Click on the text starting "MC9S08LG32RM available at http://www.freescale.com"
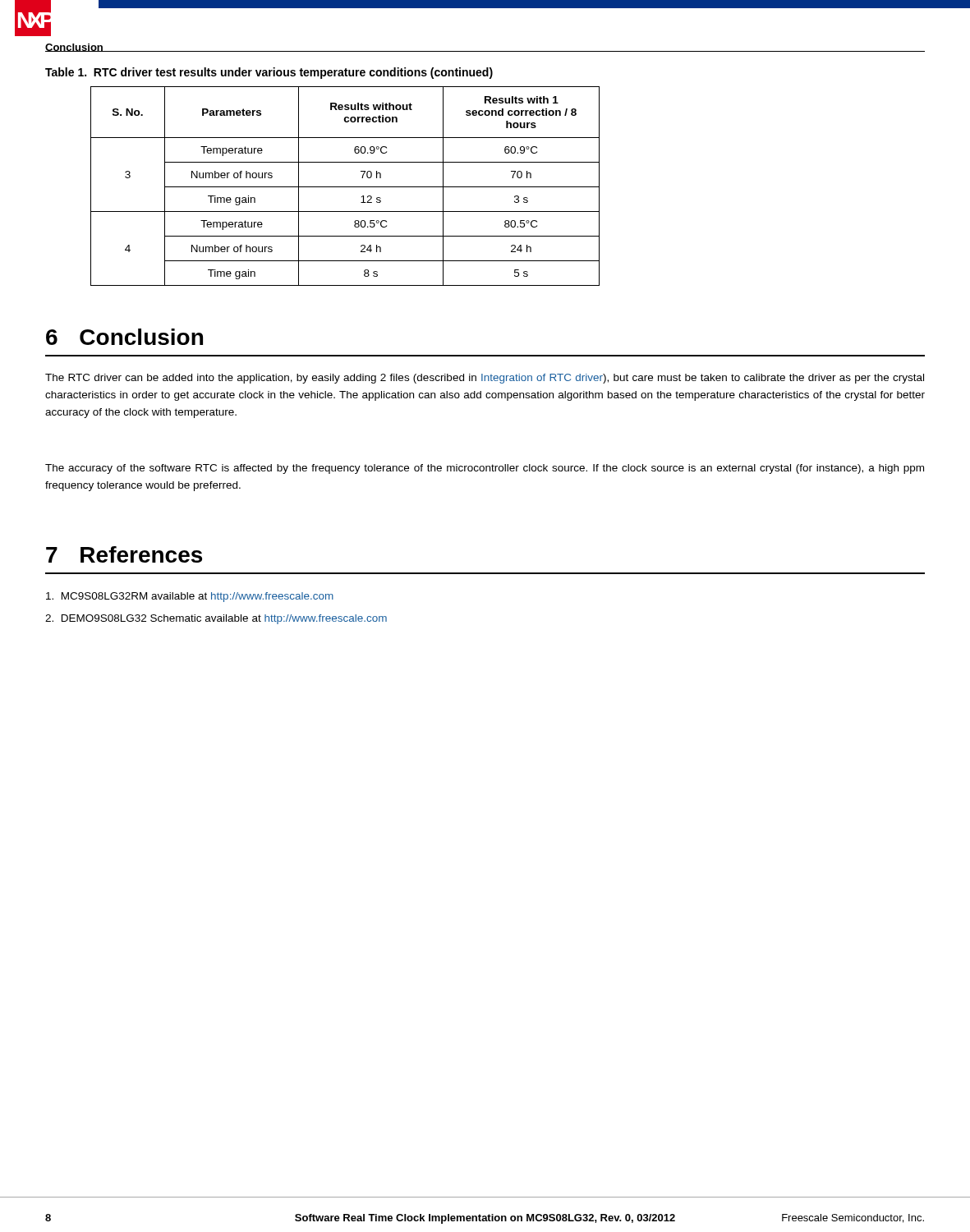Image resolution: width=970 pixels, height=1232 pixels. (x=189, y=596)
